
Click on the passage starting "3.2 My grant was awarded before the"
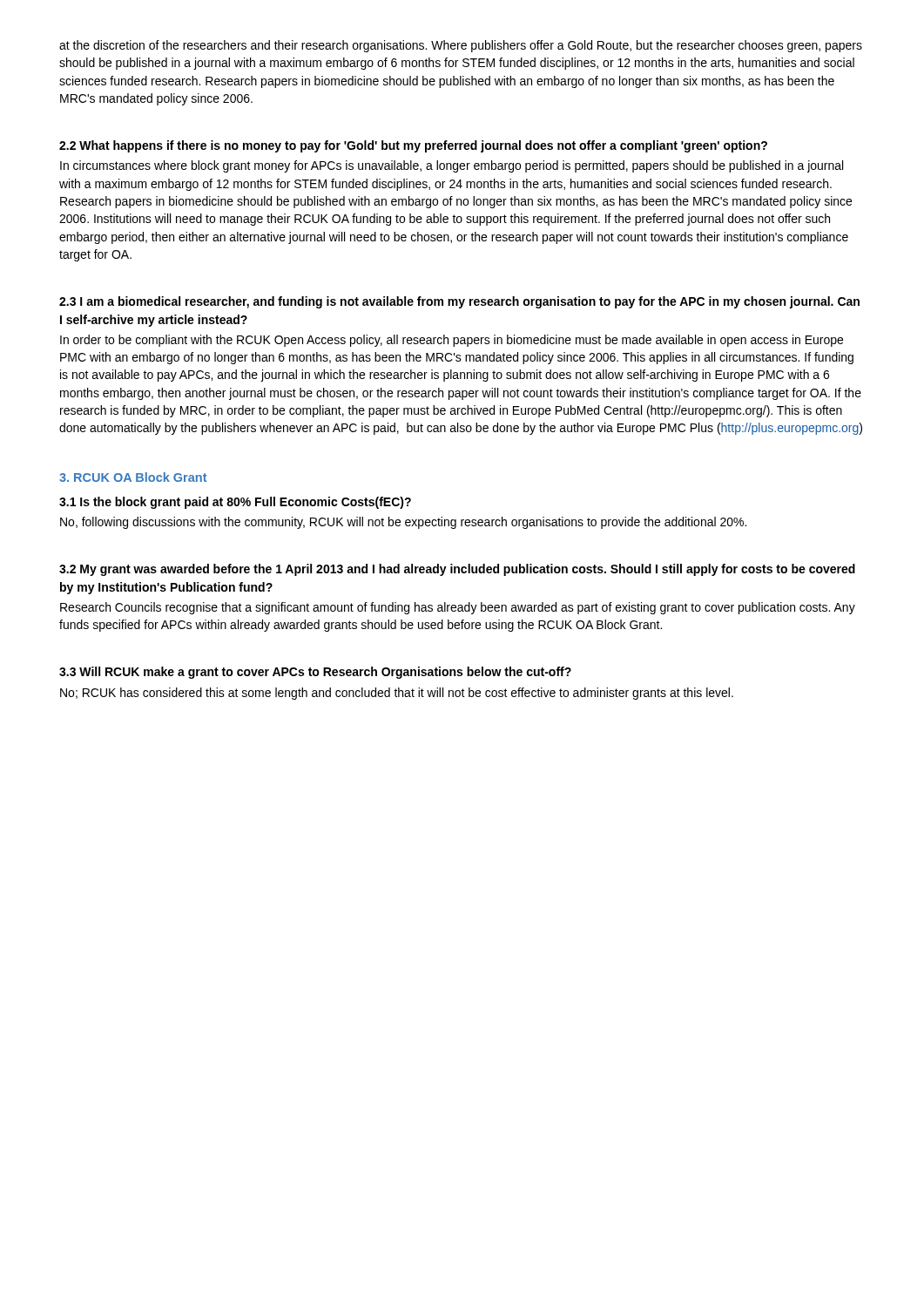457,578
